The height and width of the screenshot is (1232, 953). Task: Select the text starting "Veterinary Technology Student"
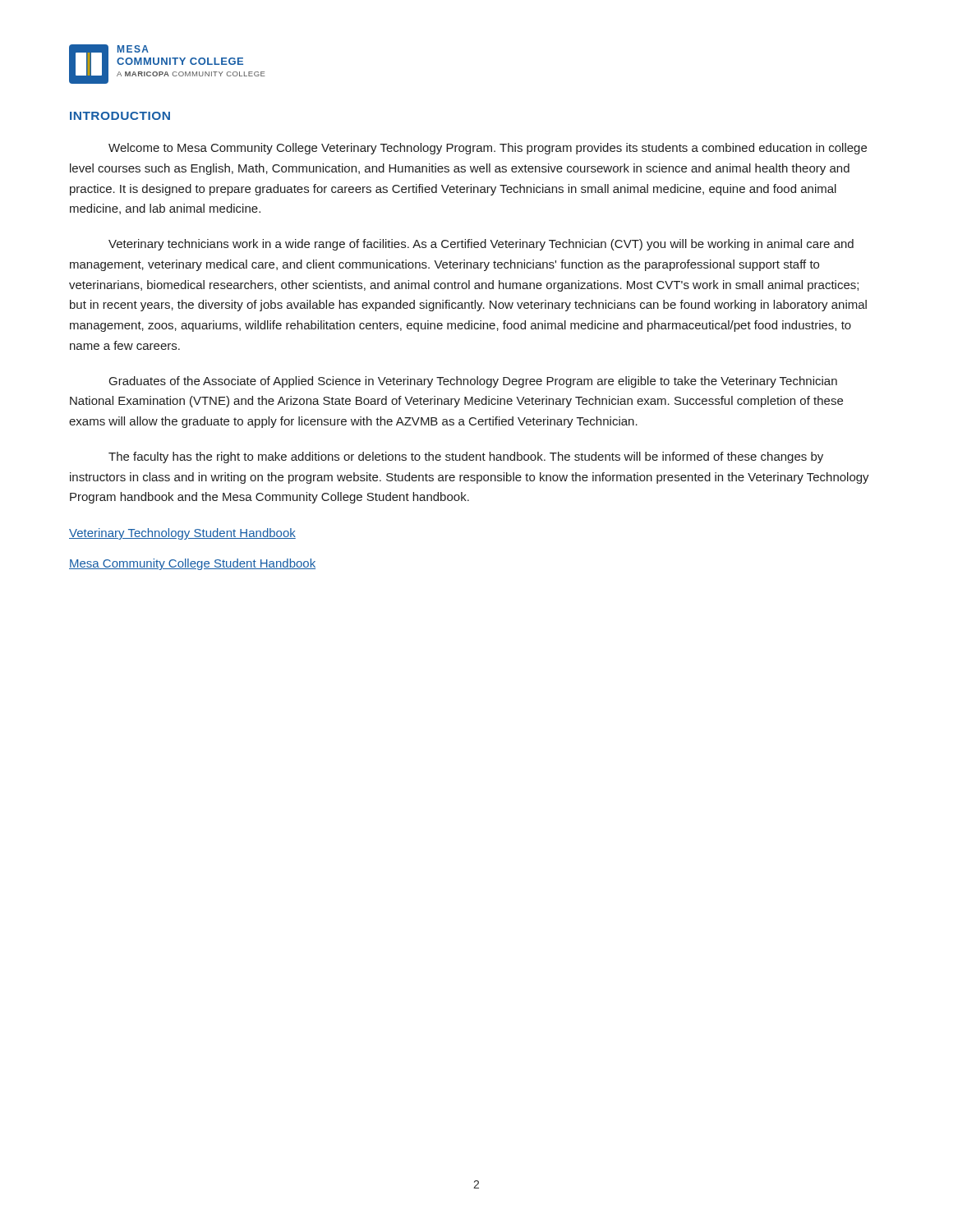point(182,533)
